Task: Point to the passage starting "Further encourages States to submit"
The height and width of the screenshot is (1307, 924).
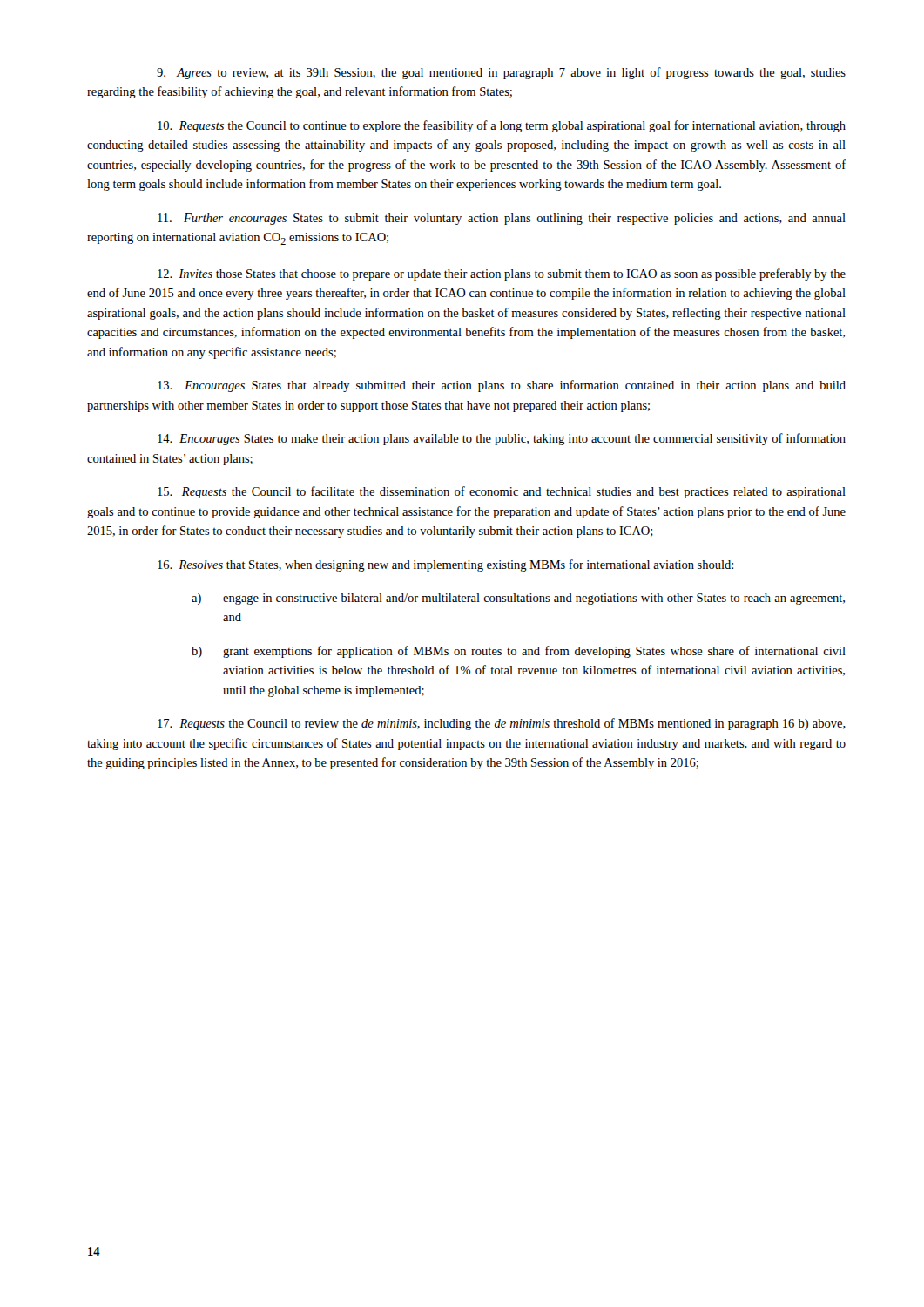Action: (x=466, y=229)
